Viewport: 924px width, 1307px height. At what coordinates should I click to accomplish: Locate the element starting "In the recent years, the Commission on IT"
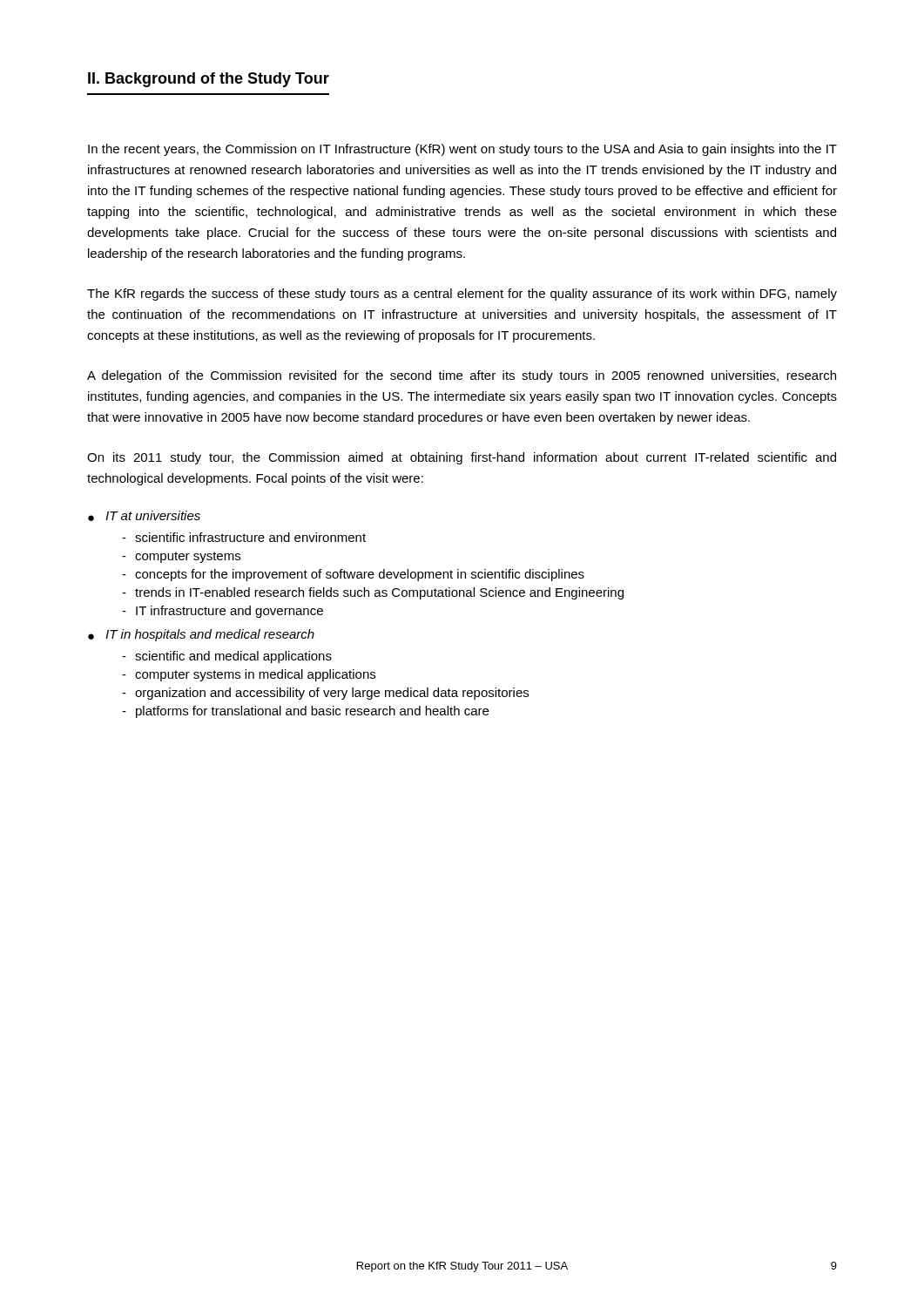pyautogui.click(x=462, y=201)
